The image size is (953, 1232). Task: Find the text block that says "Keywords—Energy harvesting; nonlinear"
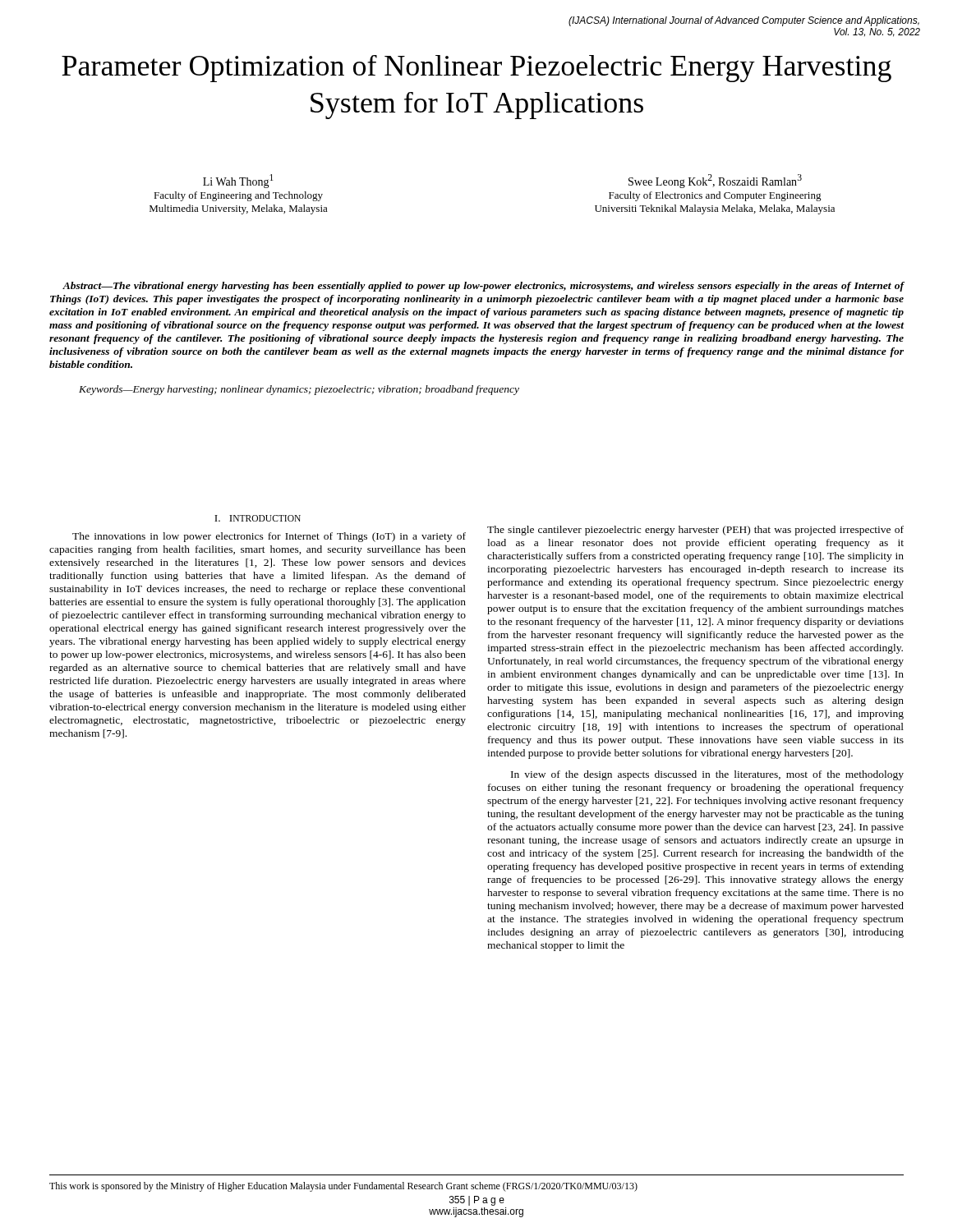pos(299,389)
